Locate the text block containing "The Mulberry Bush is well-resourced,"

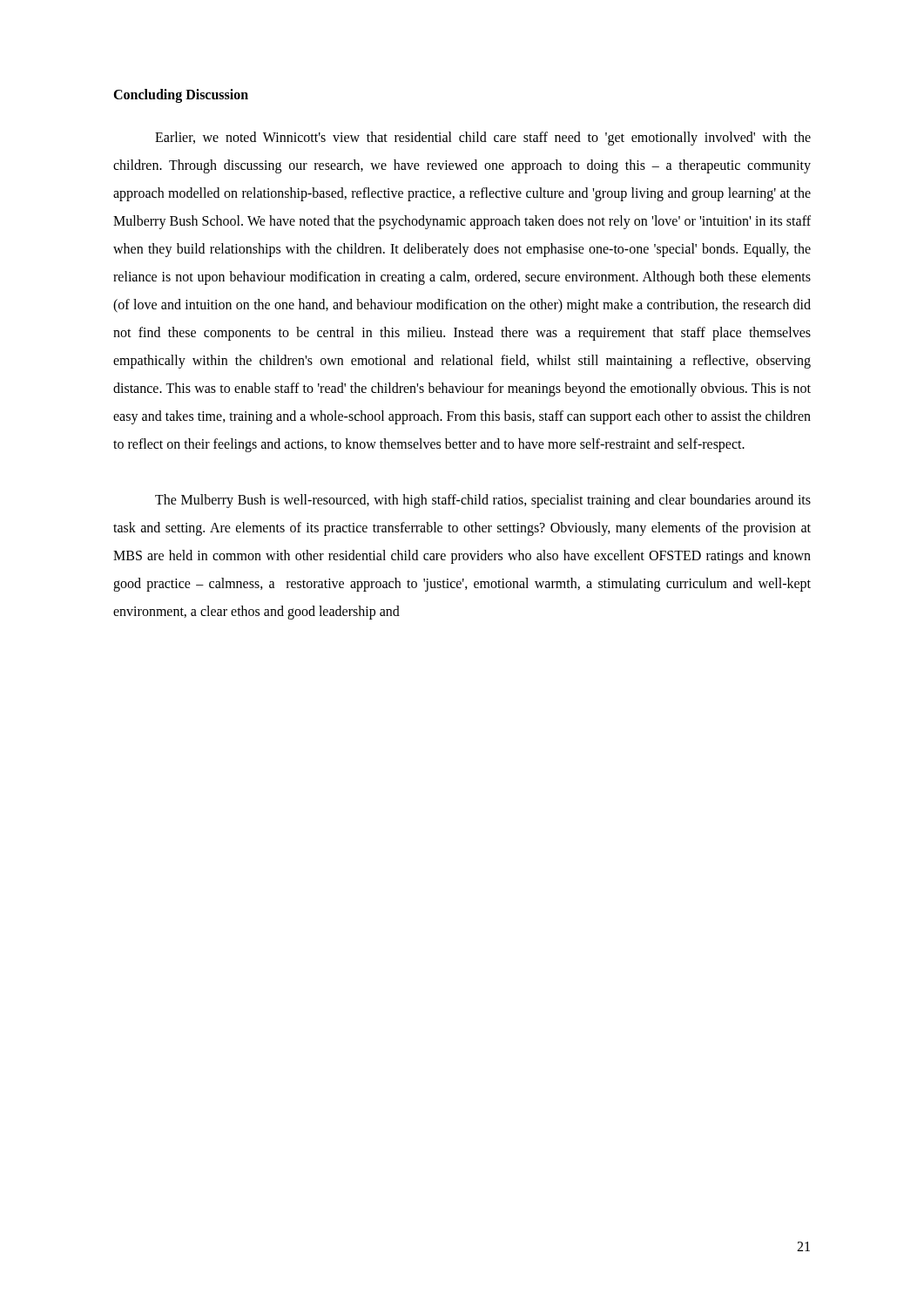click(462, 555)
